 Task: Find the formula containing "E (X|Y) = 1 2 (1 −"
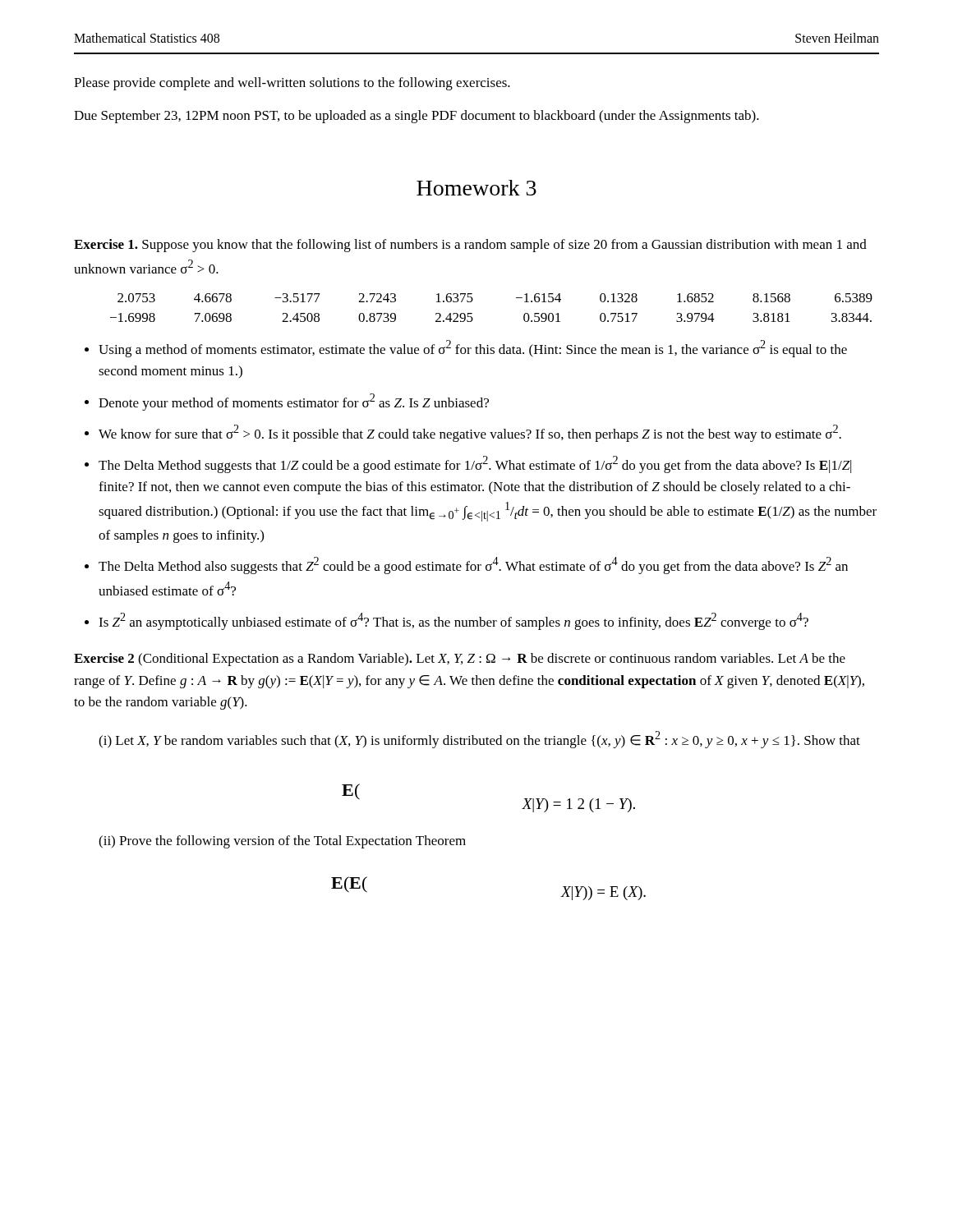pos(357,798)
